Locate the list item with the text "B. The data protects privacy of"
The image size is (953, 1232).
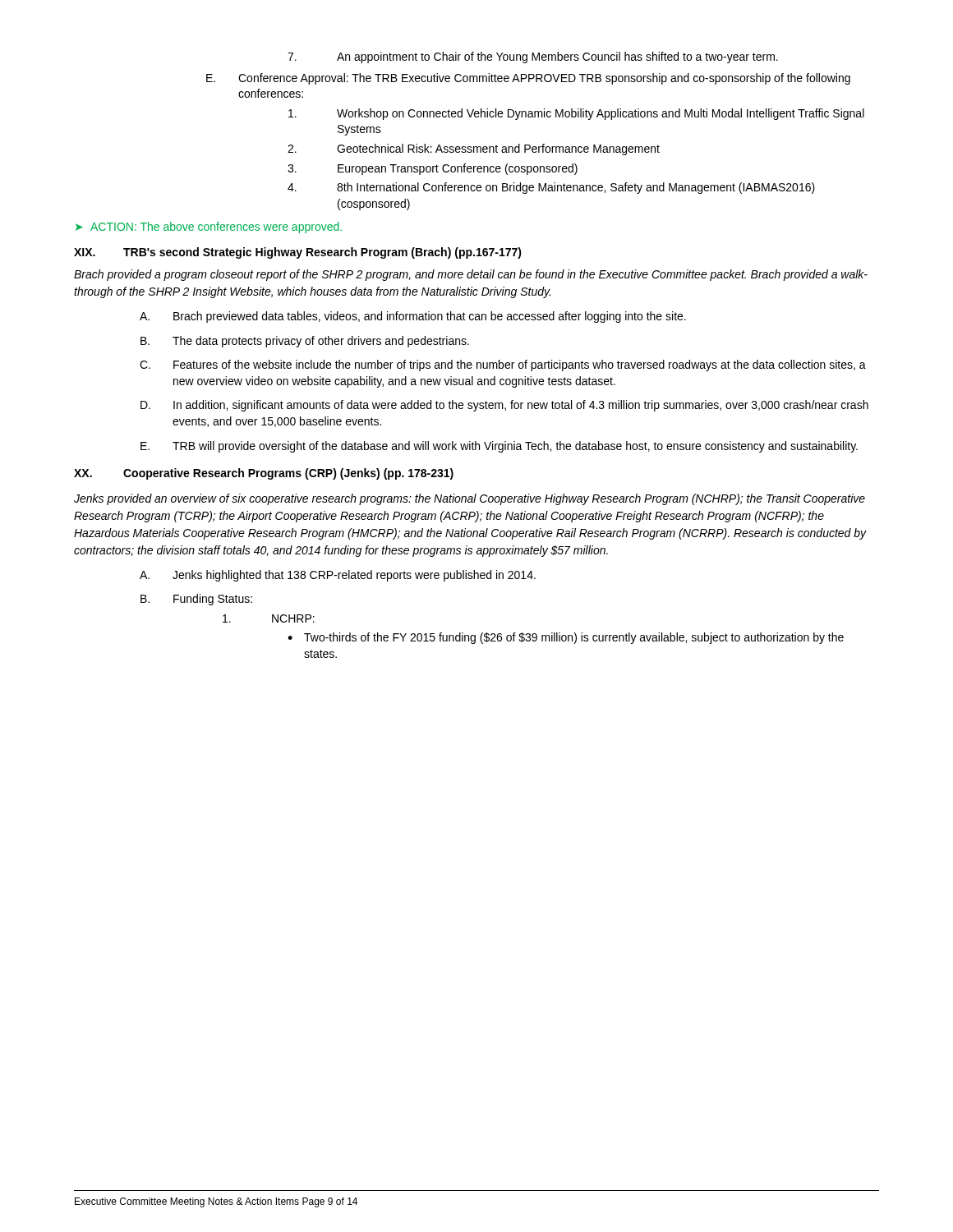(x=305, y=342)
